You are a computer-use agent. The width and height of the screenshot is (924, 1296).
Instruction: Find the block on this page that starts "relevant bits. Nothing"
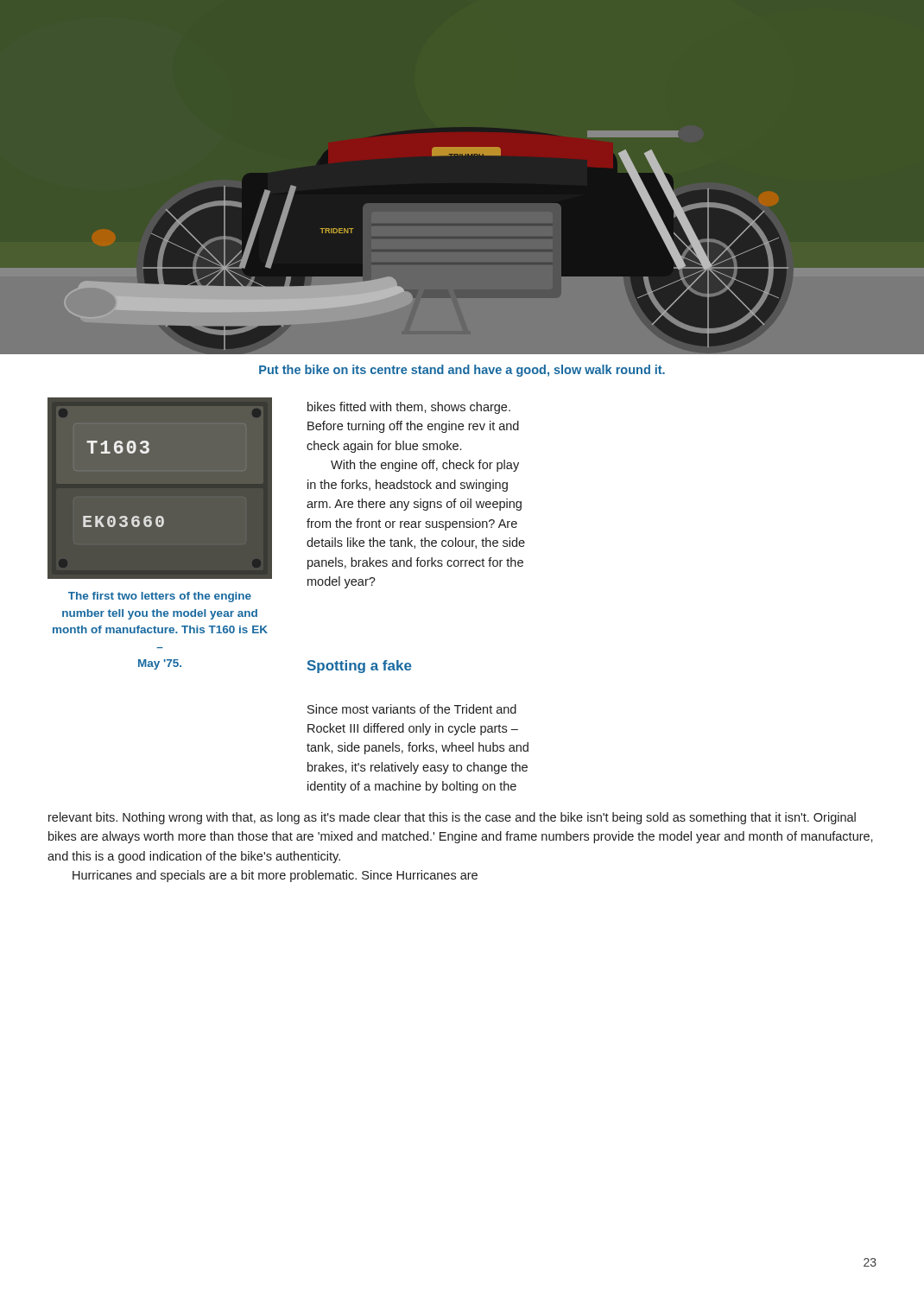pos(462,847)
